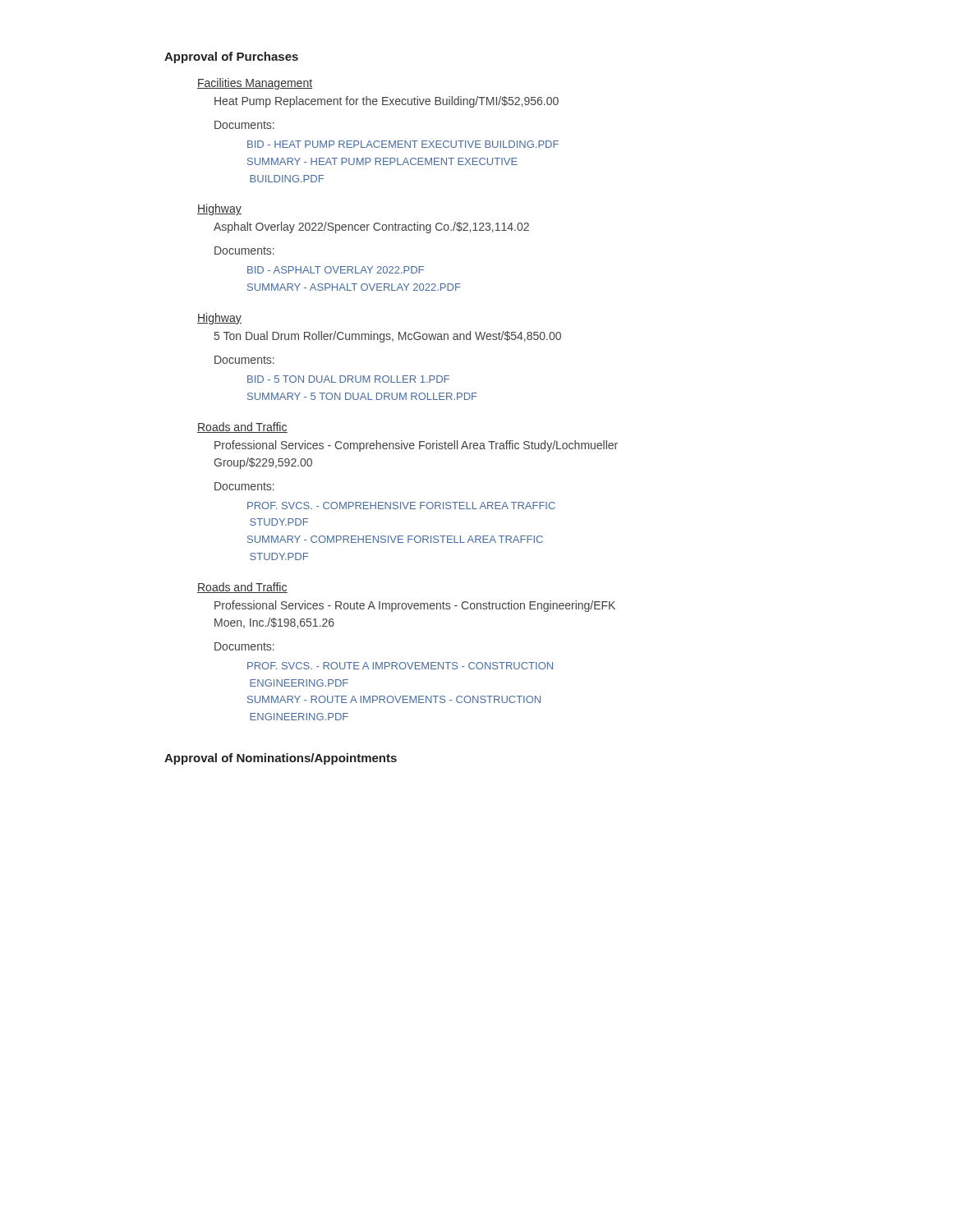
Task: Find the text block containing "Professional Services - Route A"
Action: tap(415, 614)
